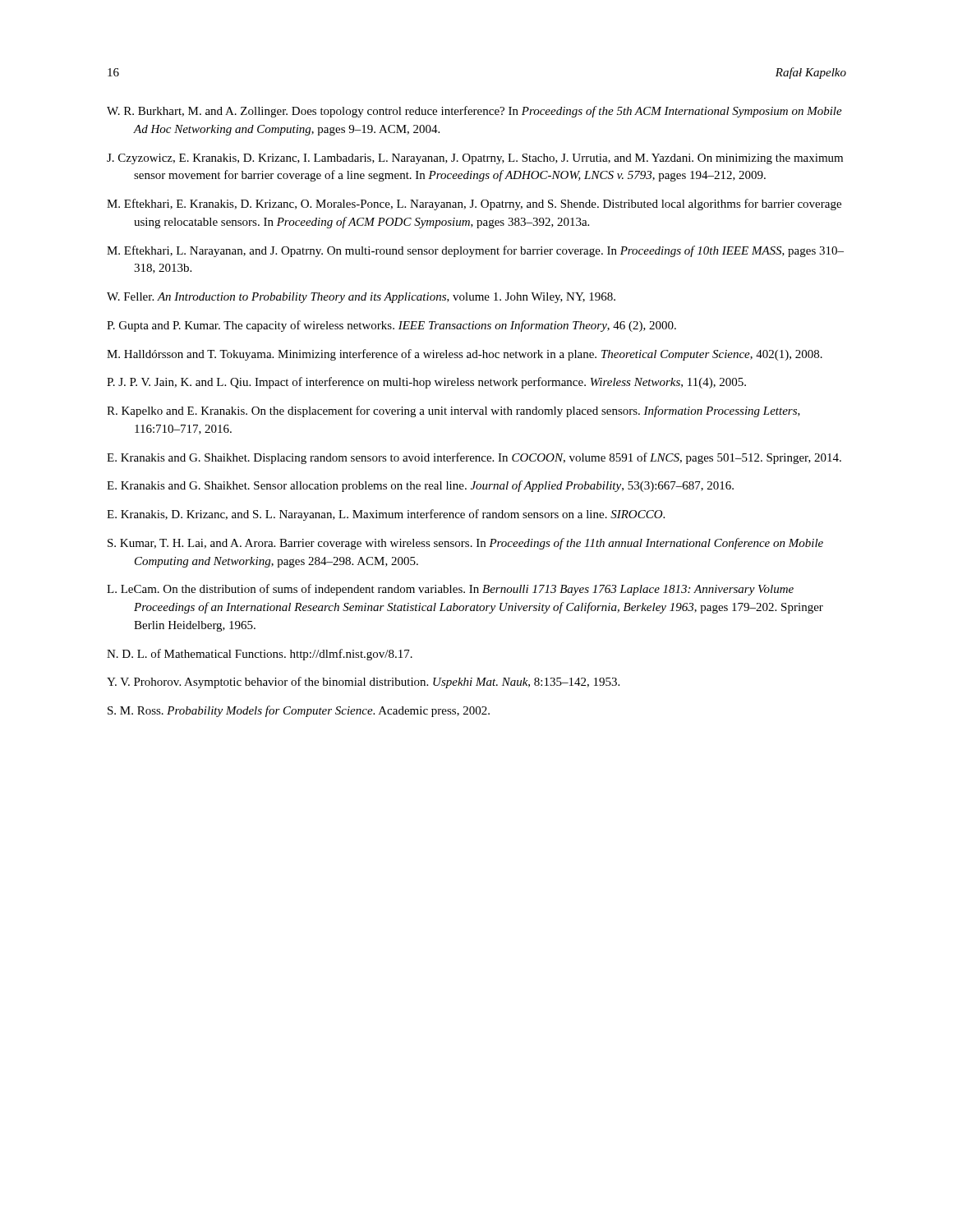Select the list item that says "S. M. Ross. Probability Models for"

point(476,711)
